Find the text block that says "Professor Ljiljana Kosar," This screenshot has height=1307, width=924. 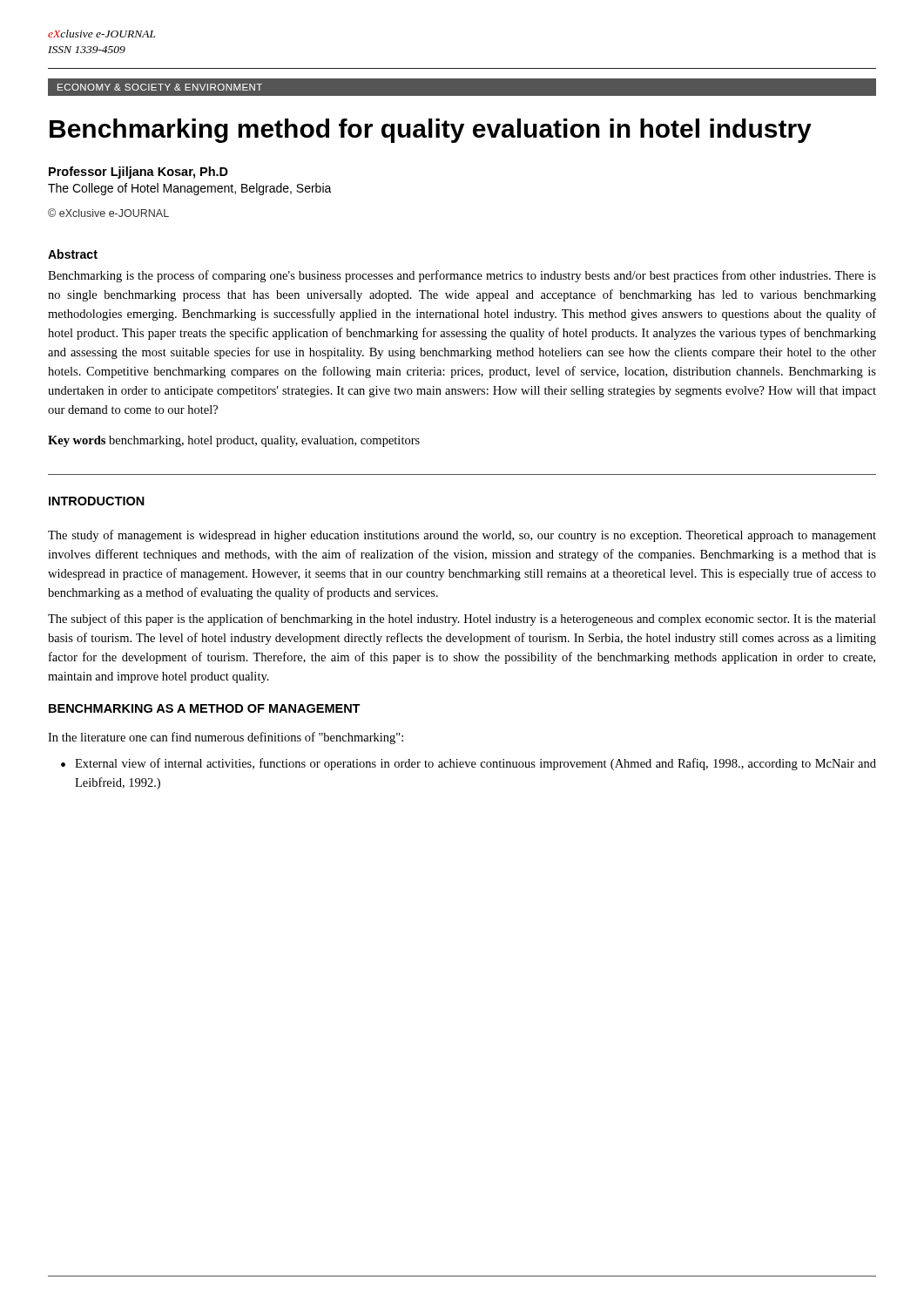[138, 171]
